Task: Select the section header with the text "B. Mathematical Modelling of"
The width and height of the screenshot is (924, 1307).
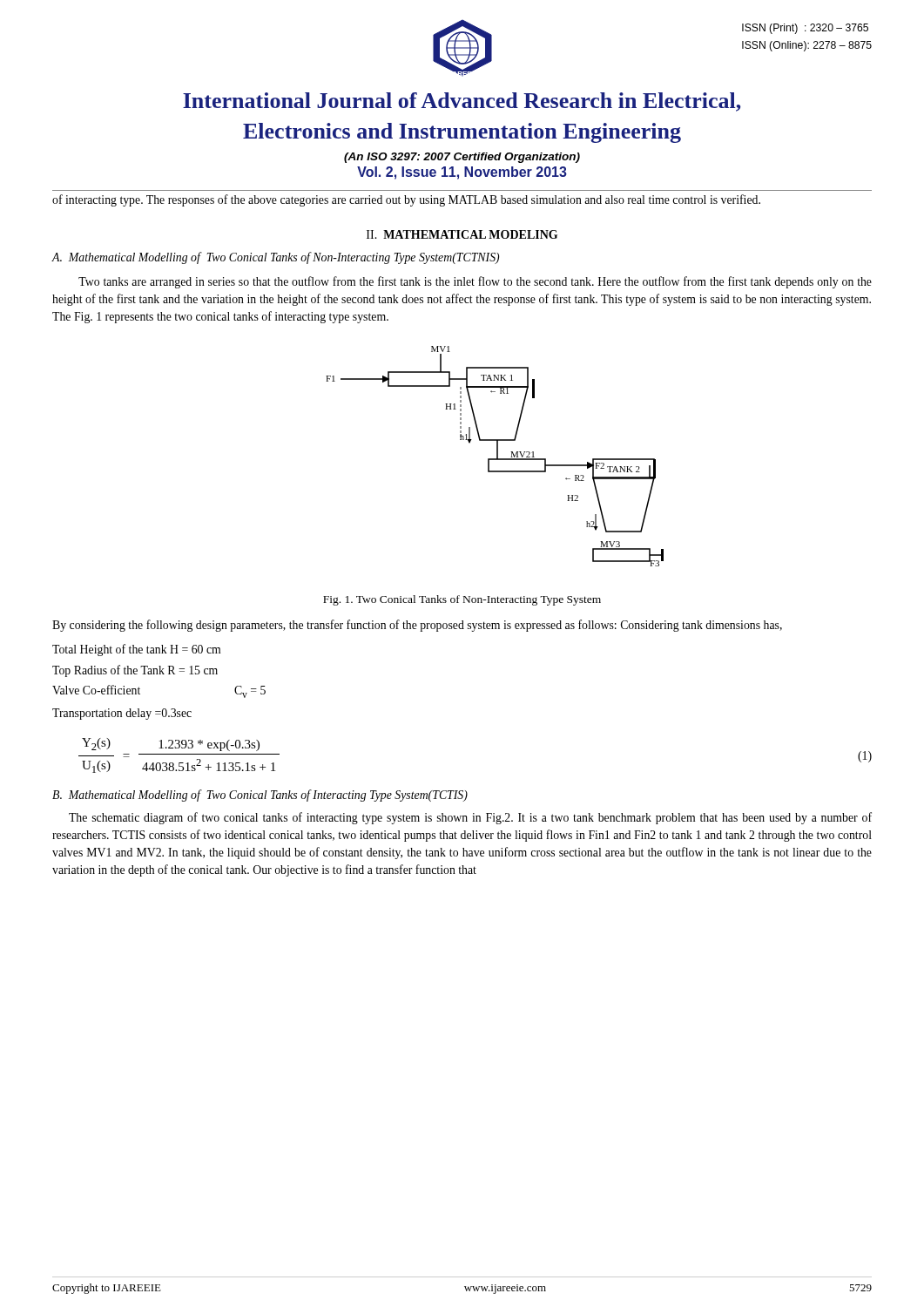Action: 260,795
